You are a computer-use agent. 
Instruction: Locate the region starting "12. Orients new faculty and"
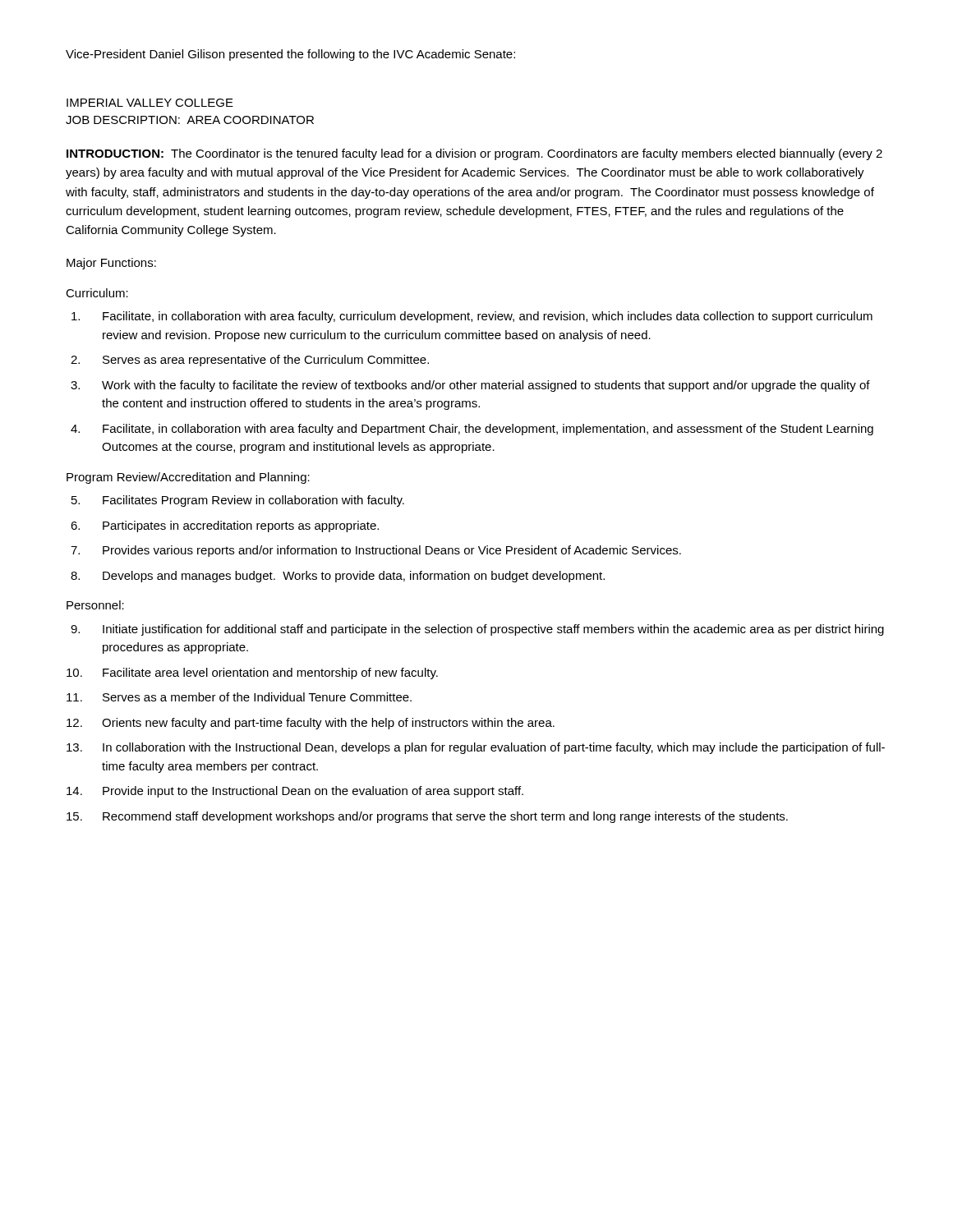pyautogui.click(x=326, y=723)
